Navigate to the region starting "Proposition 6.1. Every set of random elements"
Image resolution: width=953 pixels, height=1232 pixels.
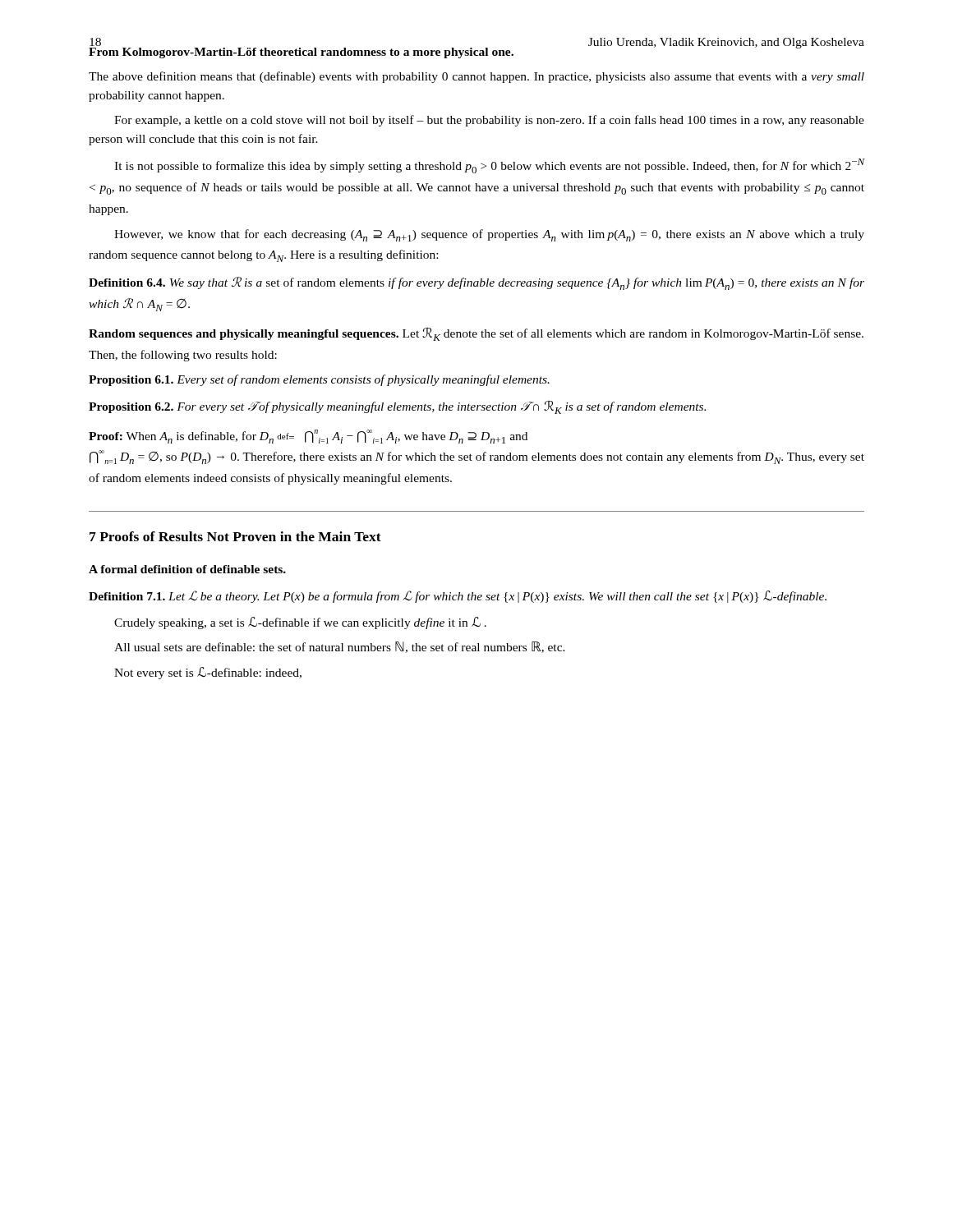(x=320, y=379)
